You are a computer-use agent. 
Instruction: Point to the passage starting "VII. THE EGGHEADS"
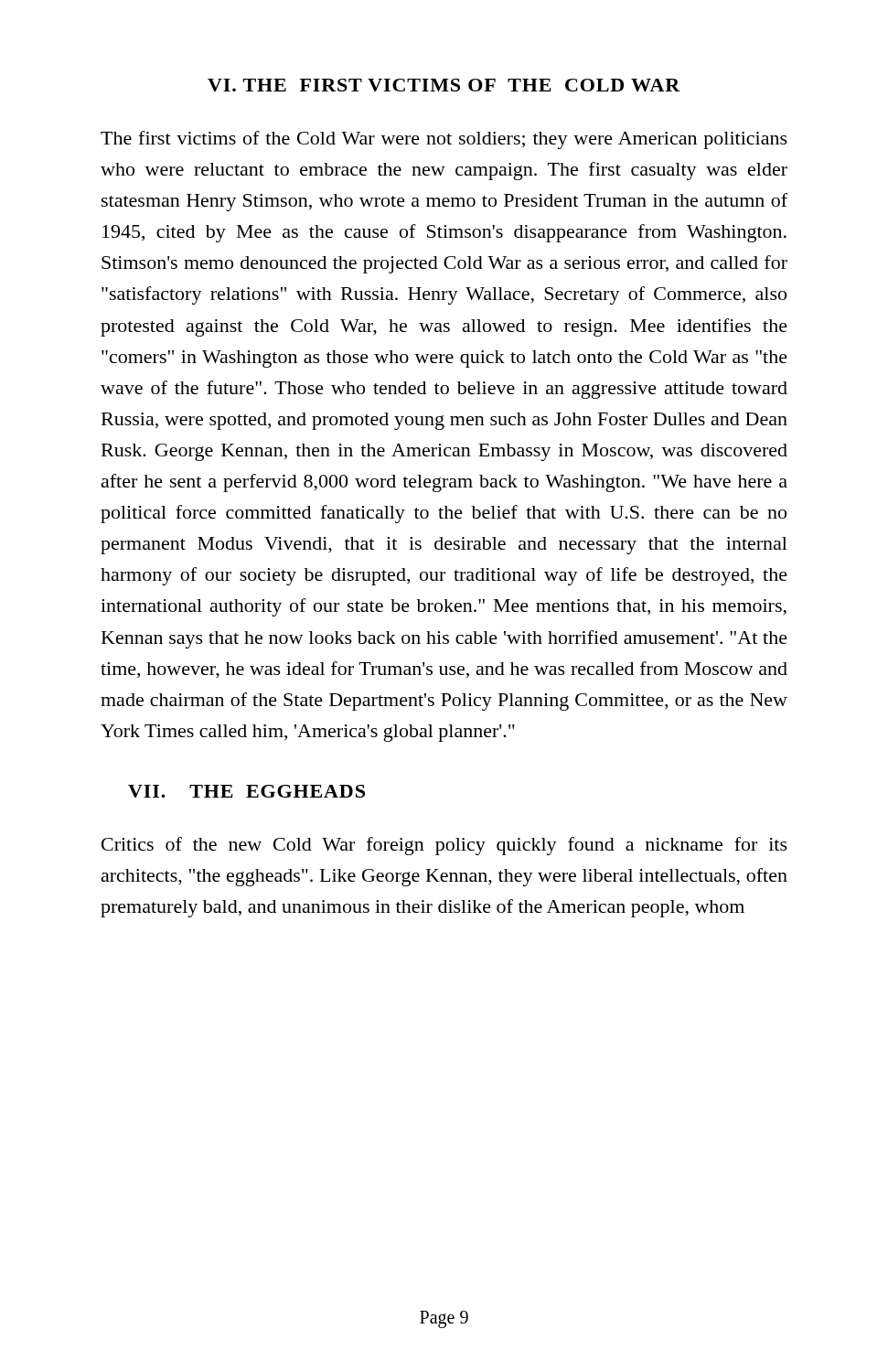[247, 791]
